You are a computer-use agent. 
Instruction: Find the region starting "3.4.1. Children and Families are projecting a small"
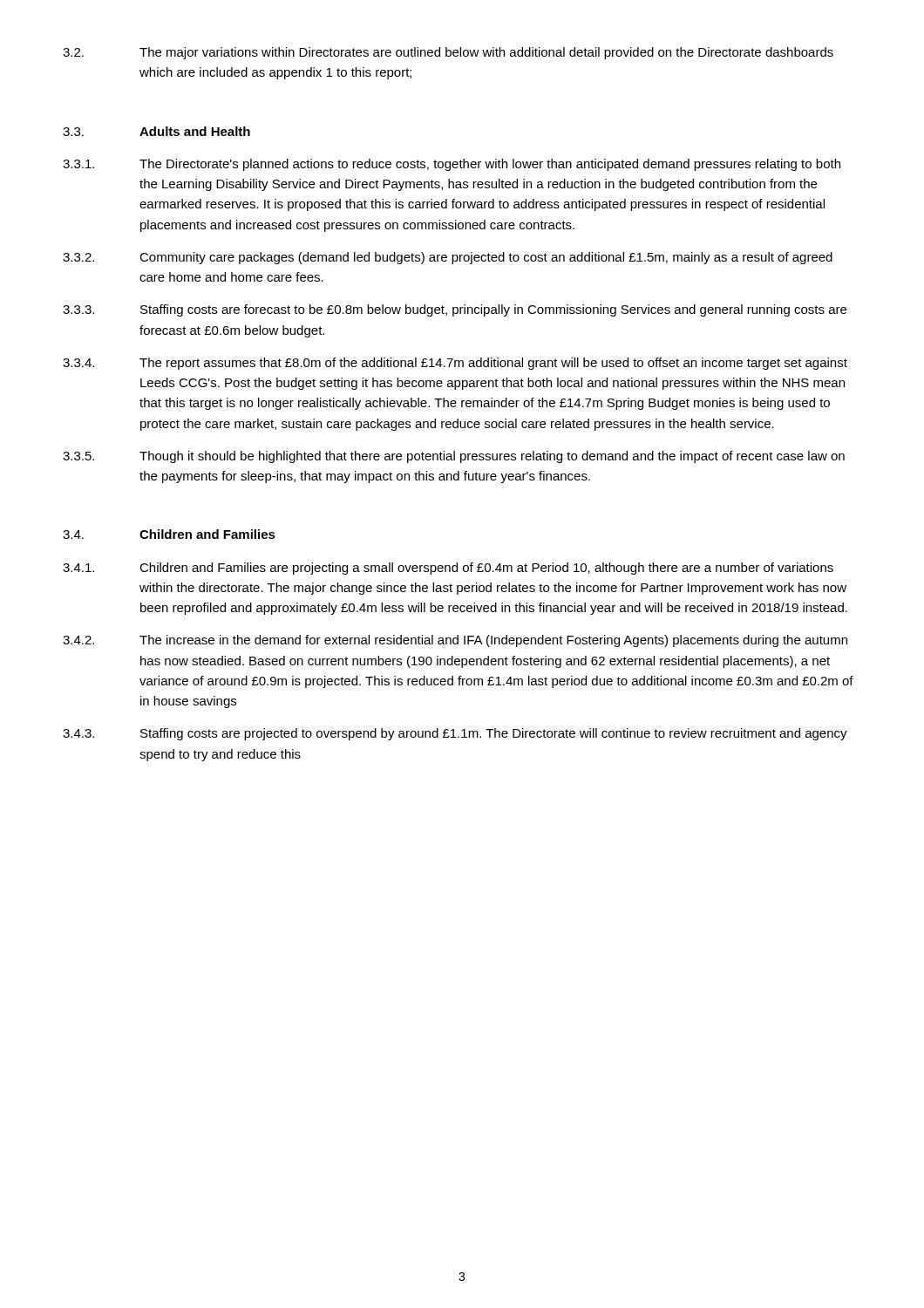point(462,587)
